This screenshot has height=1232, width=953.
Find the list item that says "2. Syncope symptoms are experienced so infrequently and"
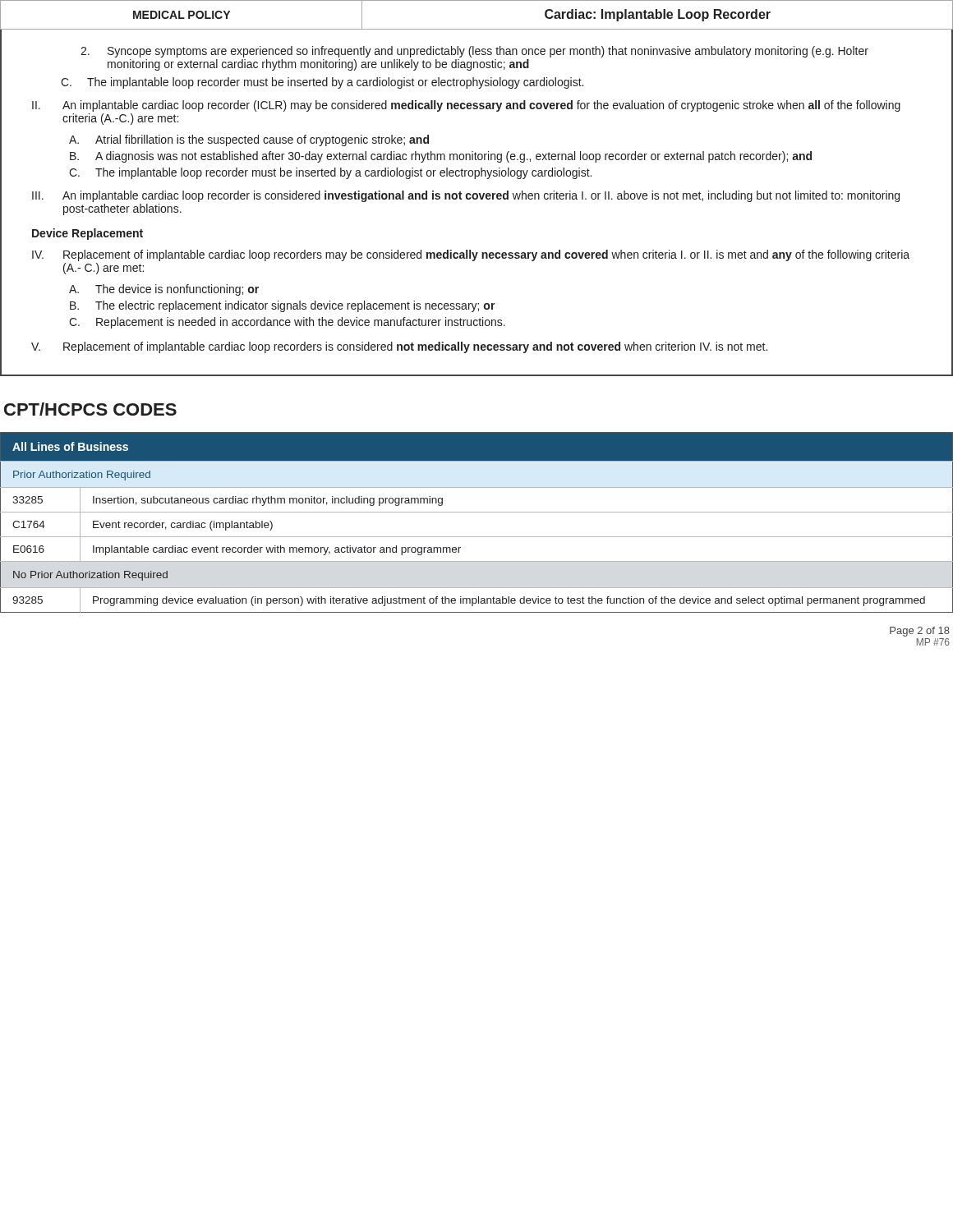pos(501,57)
